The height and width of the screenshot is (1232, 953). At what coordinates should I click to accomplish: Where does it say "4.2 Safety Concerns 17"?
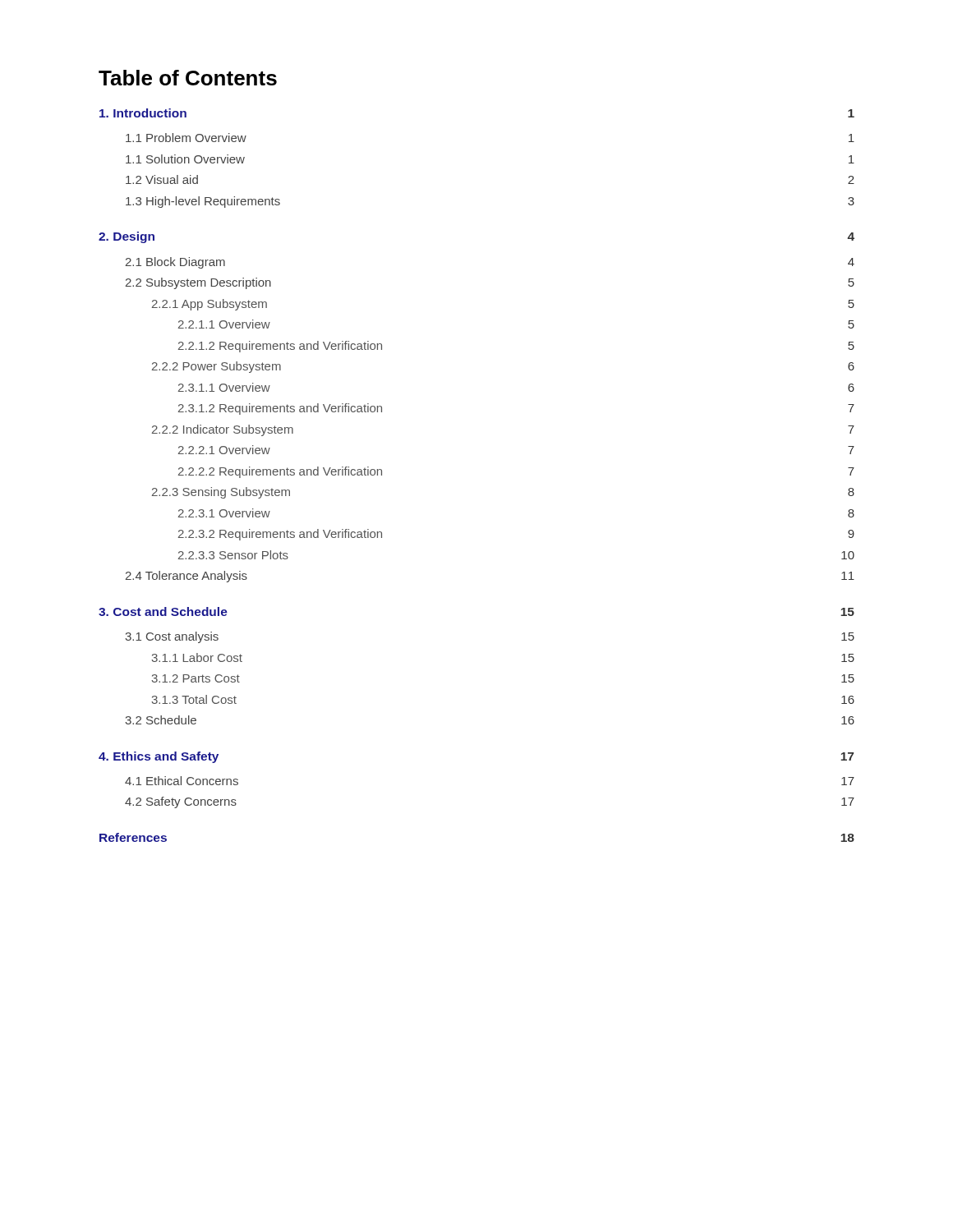(x=175, y=802)
